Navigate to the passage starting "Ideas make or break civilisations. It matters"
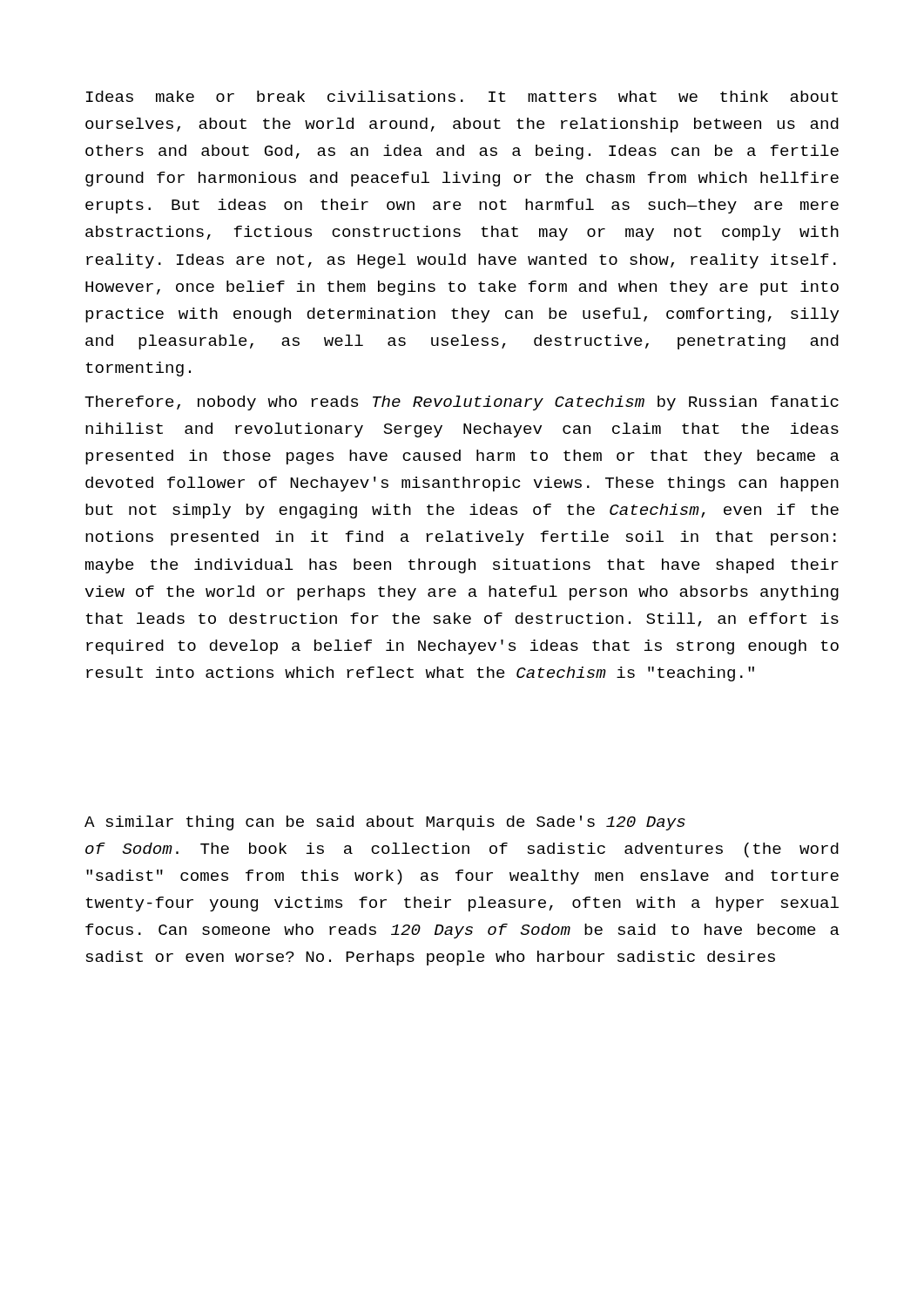This screenshot has height=1307, width=924. (462, 233)
